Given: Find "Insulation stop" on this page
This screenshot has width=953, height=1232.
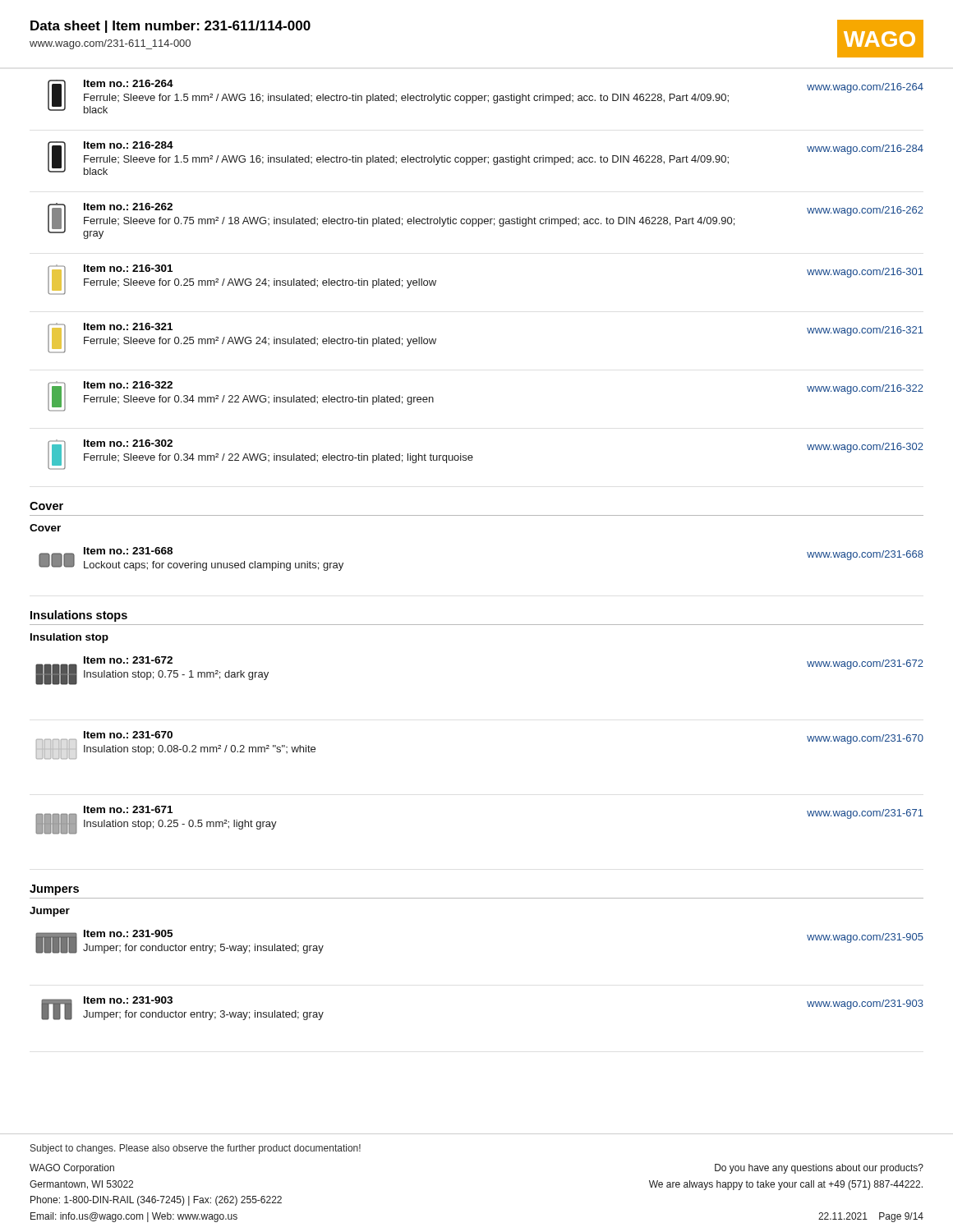Looking at the screenshot, I should (x=69, y=637).
